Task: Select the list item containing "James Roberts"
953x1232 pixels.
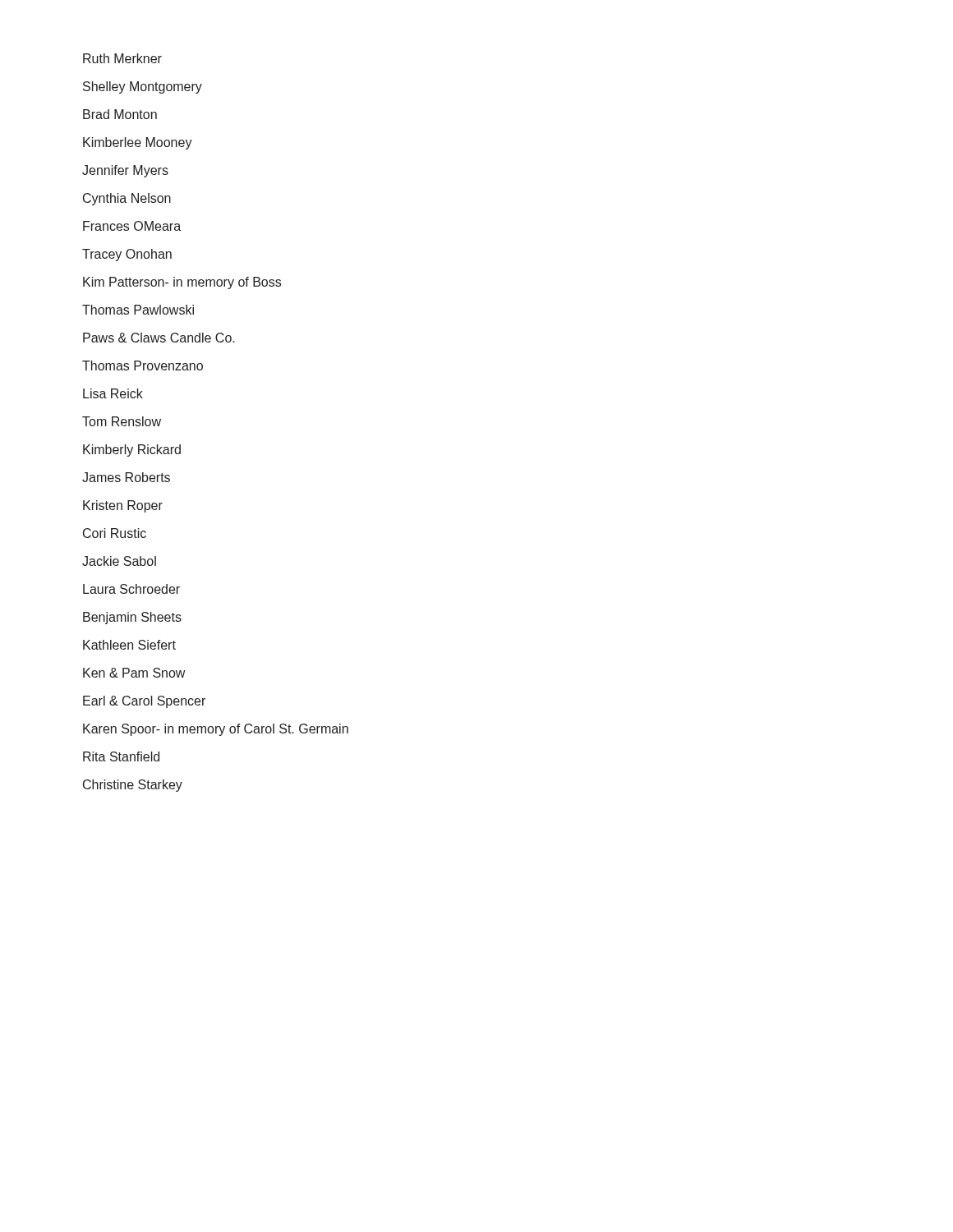Action: (x=126, y=478)
